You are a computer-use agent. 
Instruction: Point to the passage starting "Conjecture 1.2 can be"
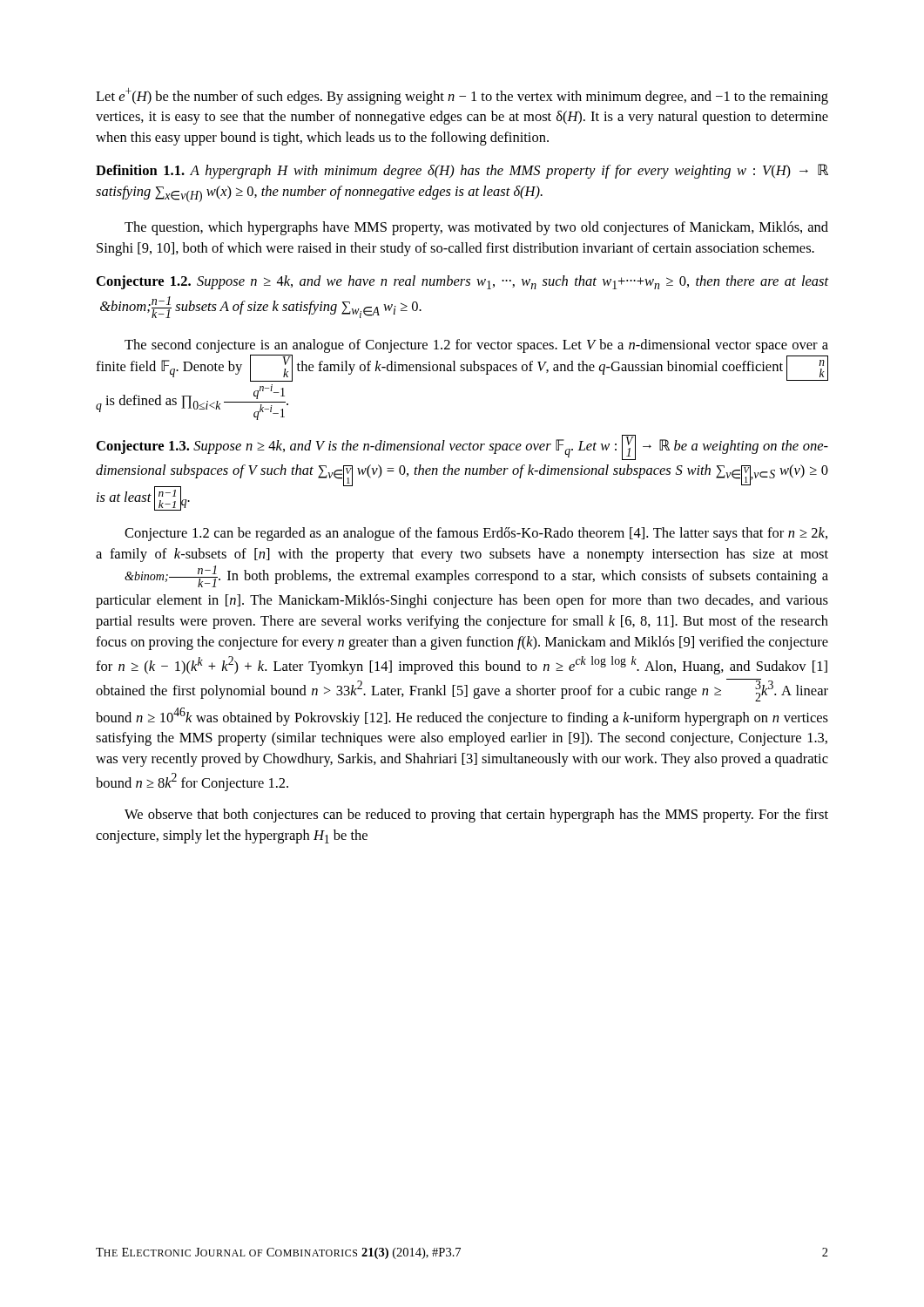(x=462, y=658)
